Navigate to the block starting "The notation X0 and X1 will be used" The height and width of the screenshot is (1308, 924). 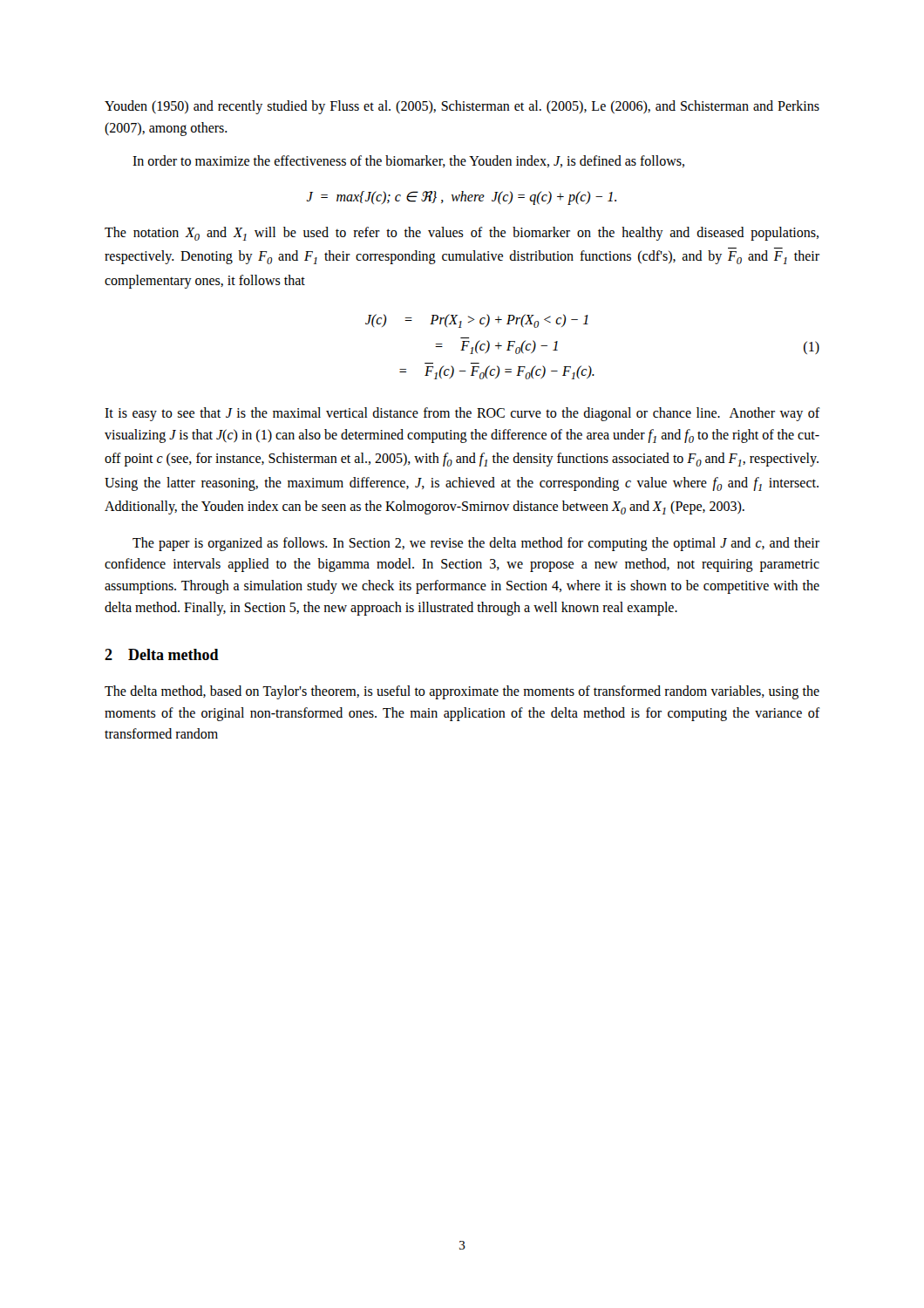pos(462,256)
